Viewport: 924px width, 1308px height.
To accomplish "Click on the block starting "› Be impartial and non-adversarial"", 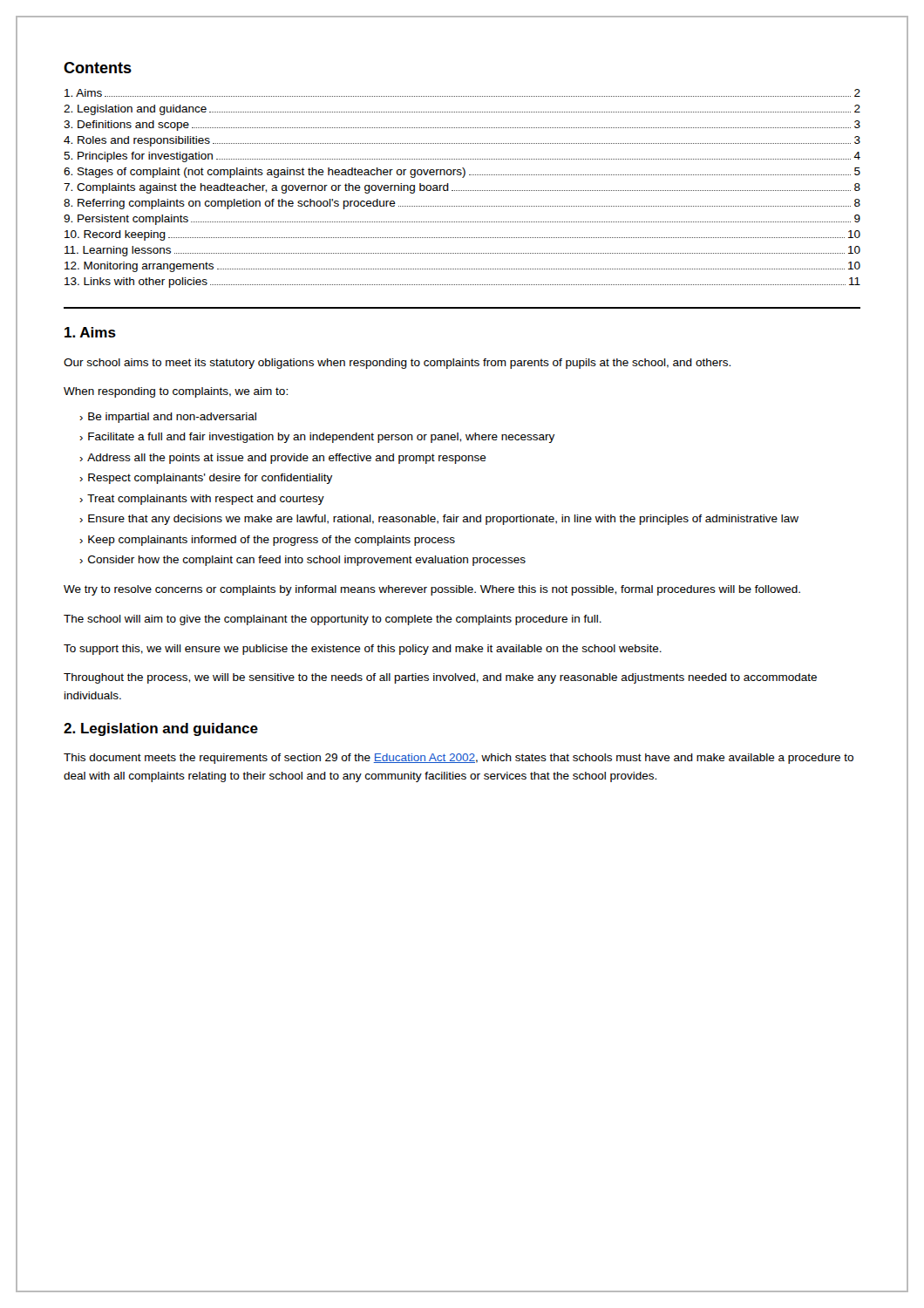I will [168, 418].
